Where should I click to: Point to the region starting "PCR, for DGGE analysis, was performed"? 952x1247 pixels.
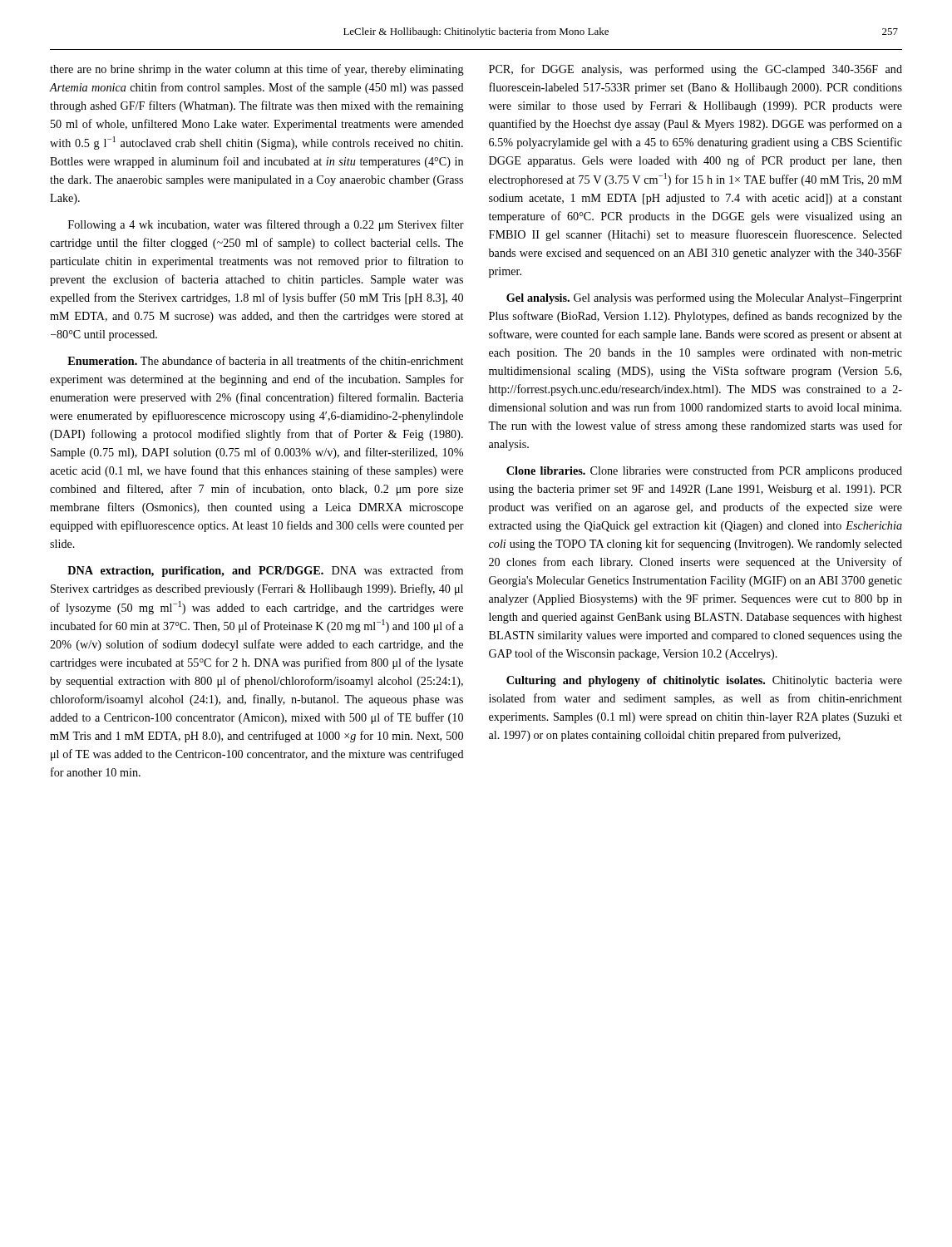coord(695,170)
